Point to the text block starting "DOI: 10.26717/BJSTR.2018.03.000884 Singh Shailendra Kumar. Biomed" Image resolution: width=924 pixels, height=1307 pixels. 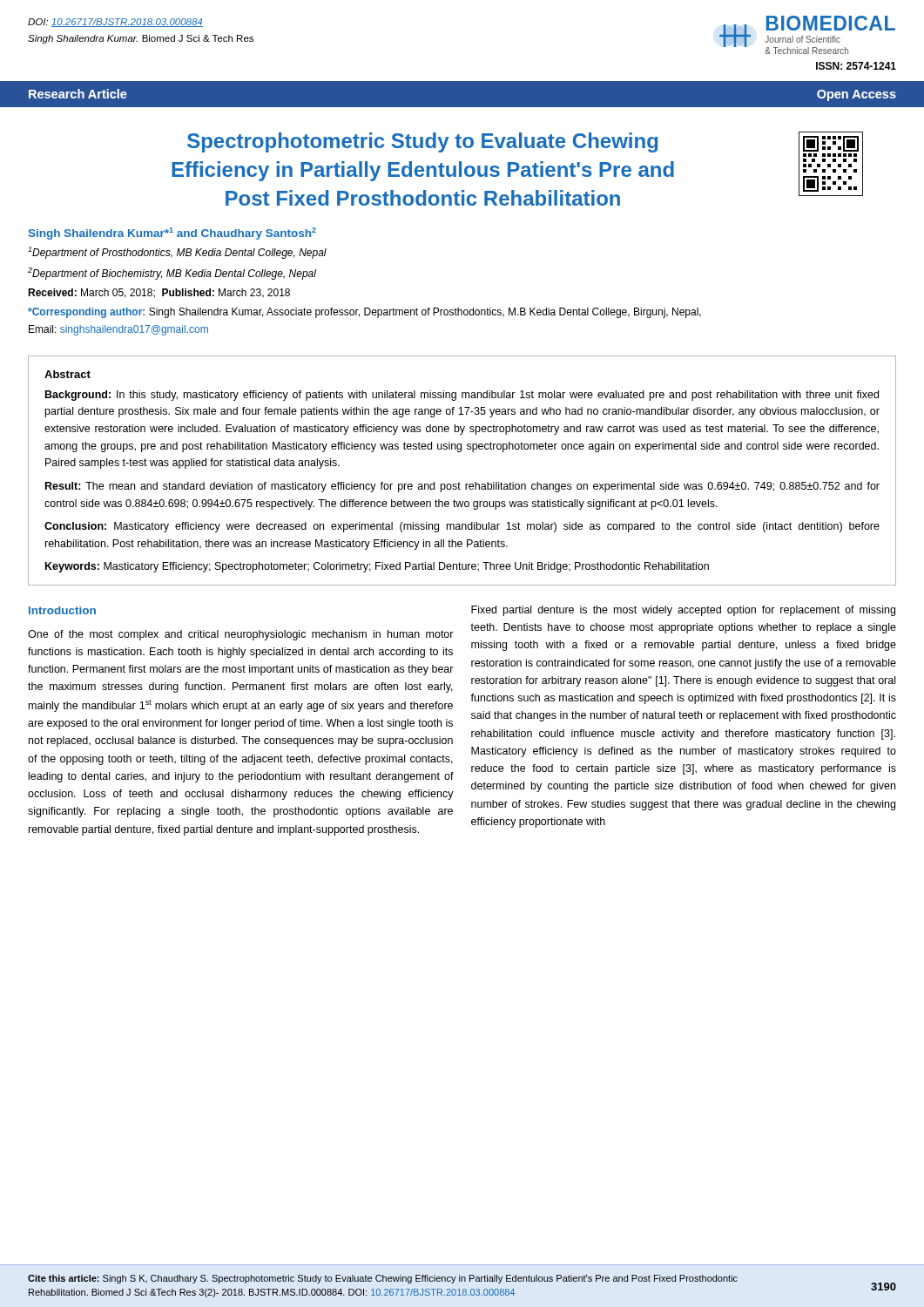(141, 30)
